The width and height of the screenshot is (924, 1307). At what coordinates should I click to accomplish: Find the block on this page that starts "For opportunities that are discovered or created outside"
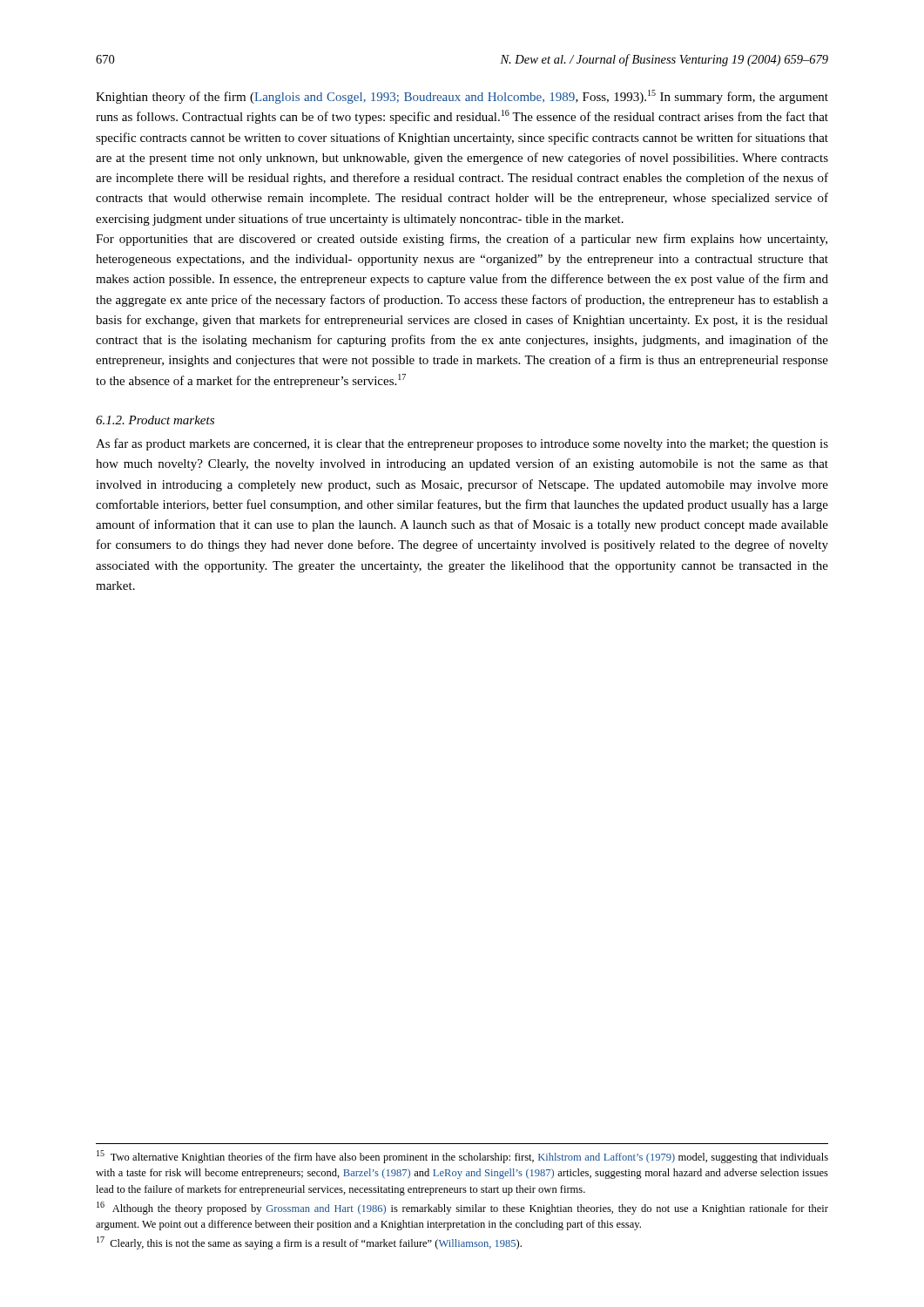click(462, 310)
